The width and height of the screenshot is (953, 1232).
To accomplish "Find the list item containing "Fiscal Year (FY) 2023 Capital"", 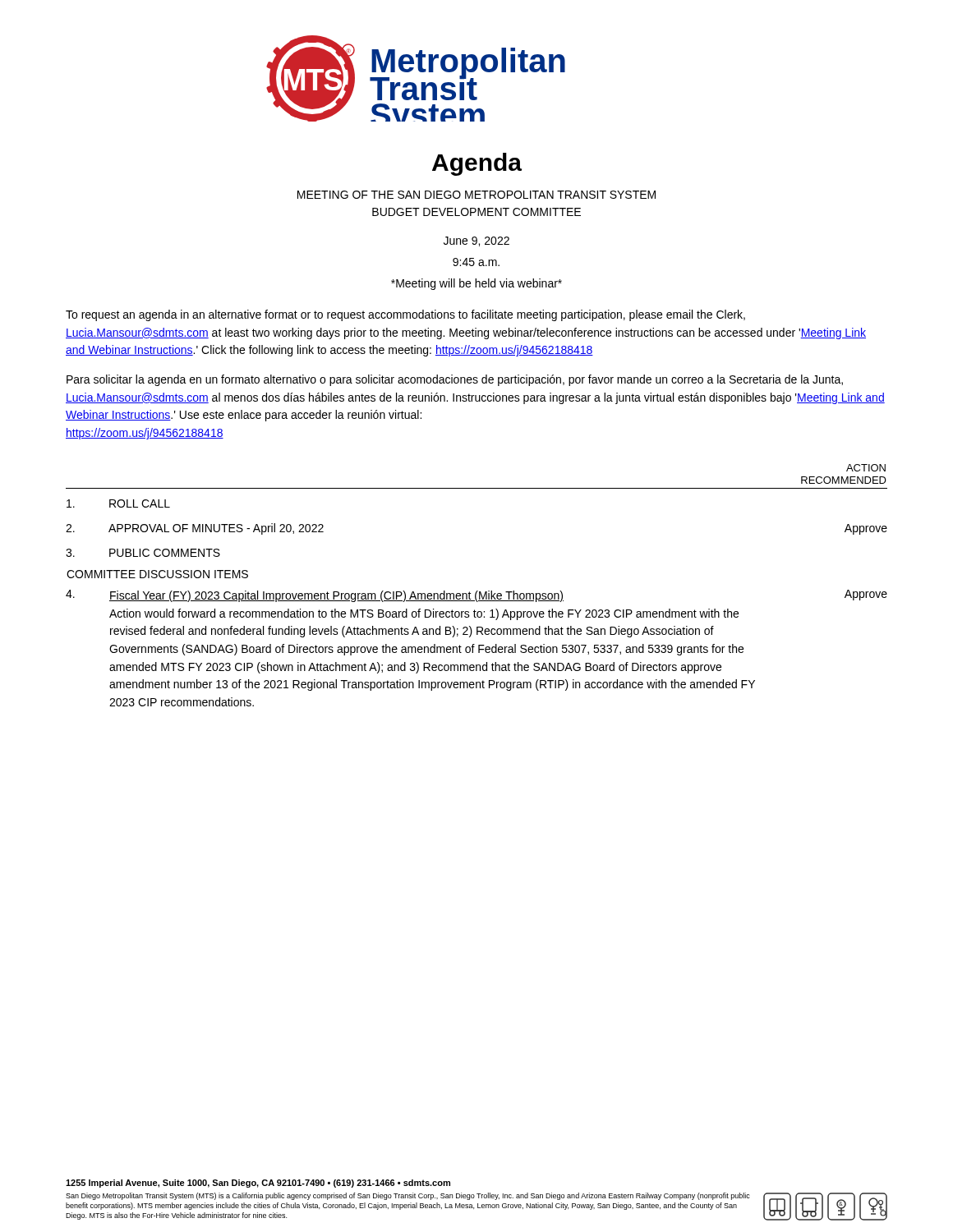I will click(432, 649).
